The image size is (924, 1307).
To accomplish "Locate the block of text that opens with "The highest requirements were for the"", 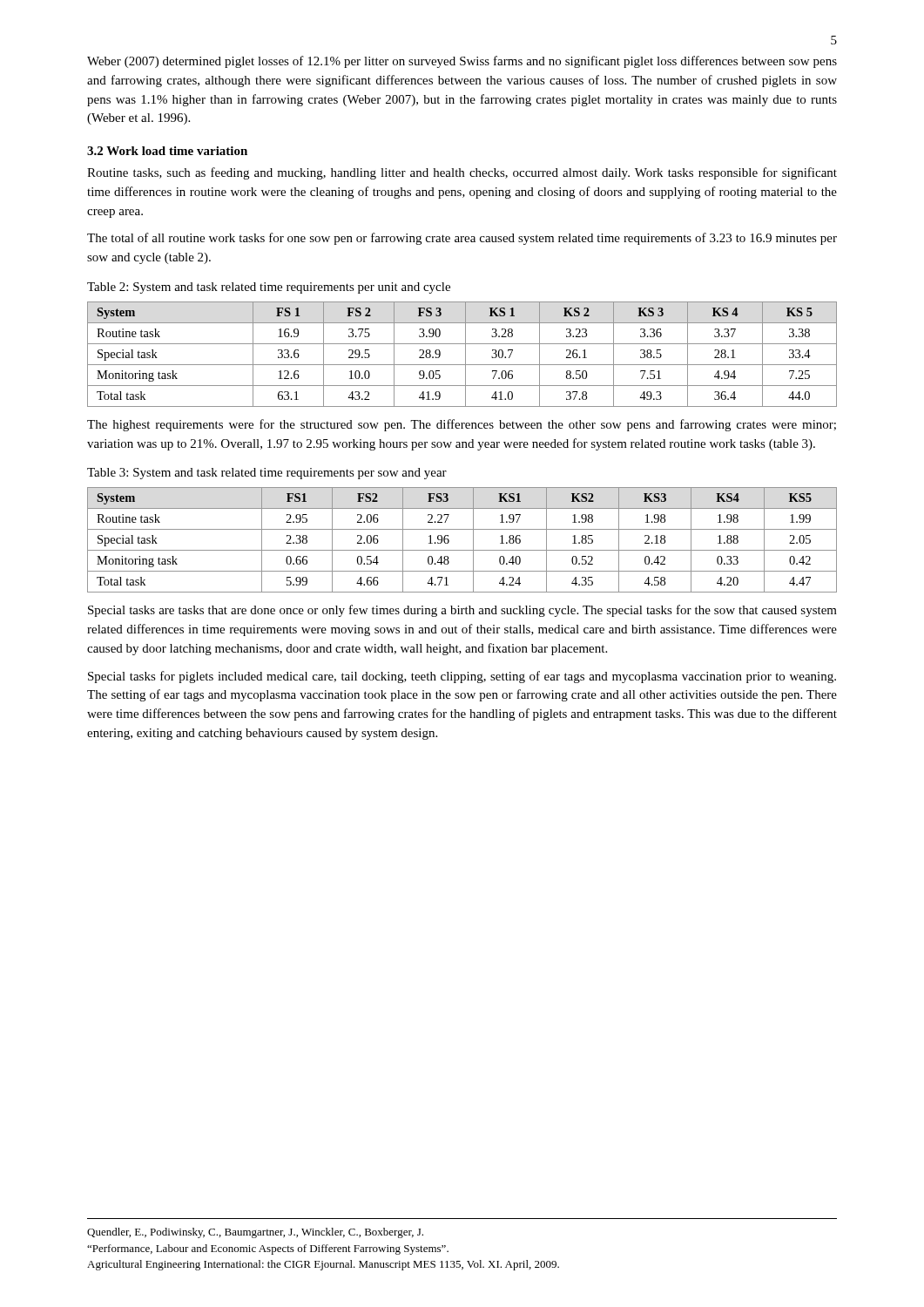I will [x=462, y=434].
